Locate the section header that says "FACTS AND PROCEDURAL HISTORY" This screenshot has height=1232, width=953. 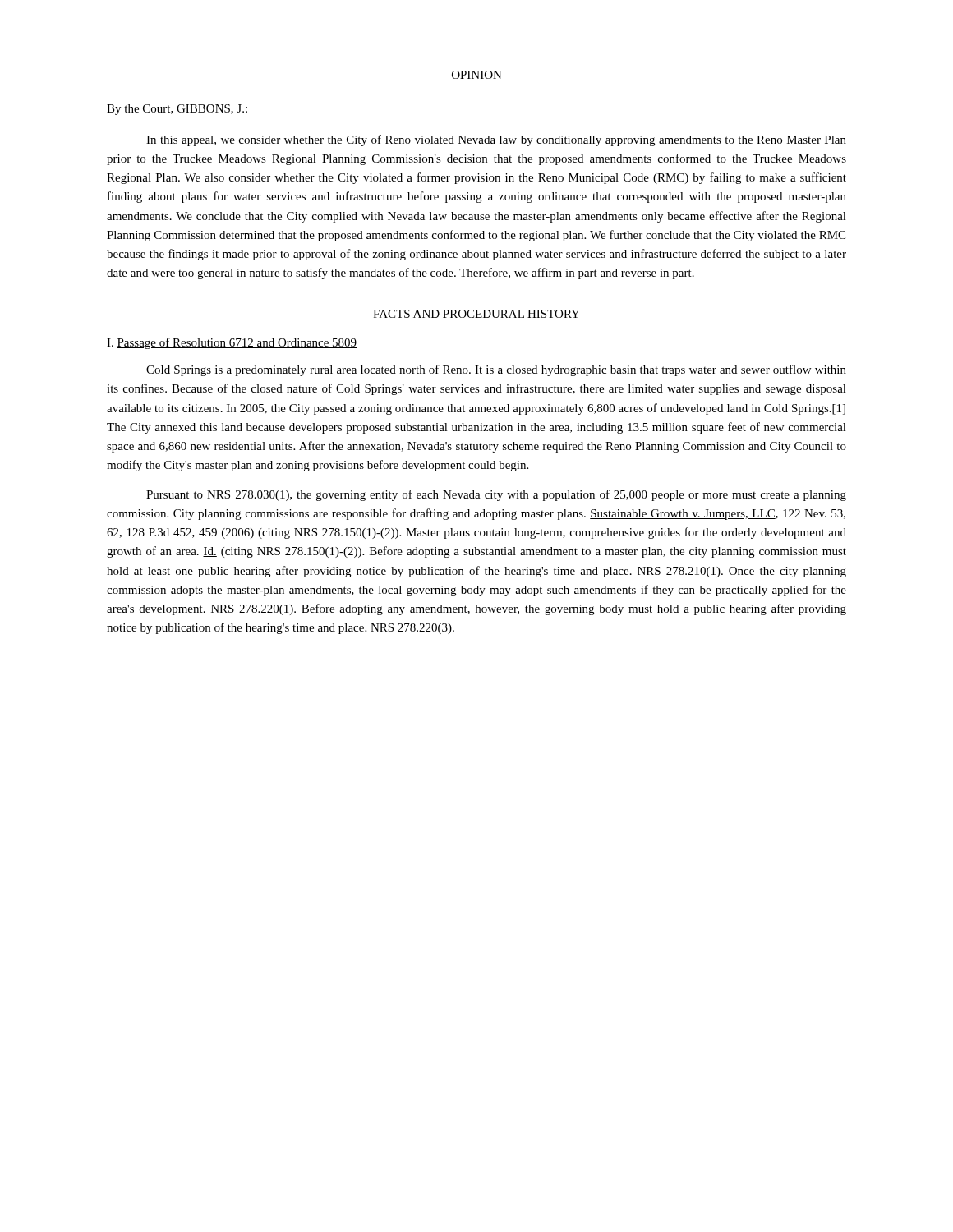476,313
